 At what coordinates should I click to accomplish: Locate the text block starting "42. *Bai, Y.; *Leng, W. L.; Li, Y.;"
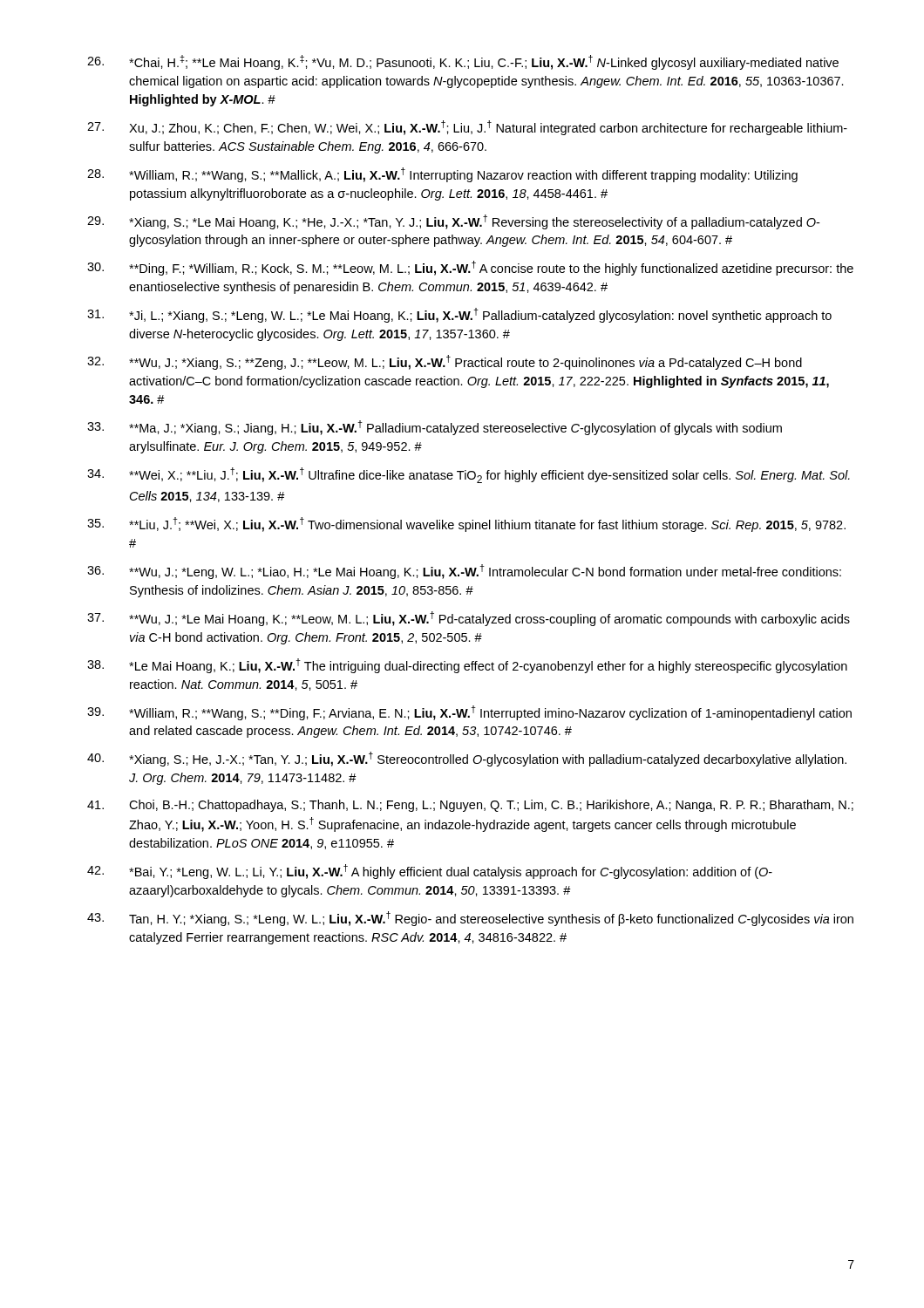point(471,881)
